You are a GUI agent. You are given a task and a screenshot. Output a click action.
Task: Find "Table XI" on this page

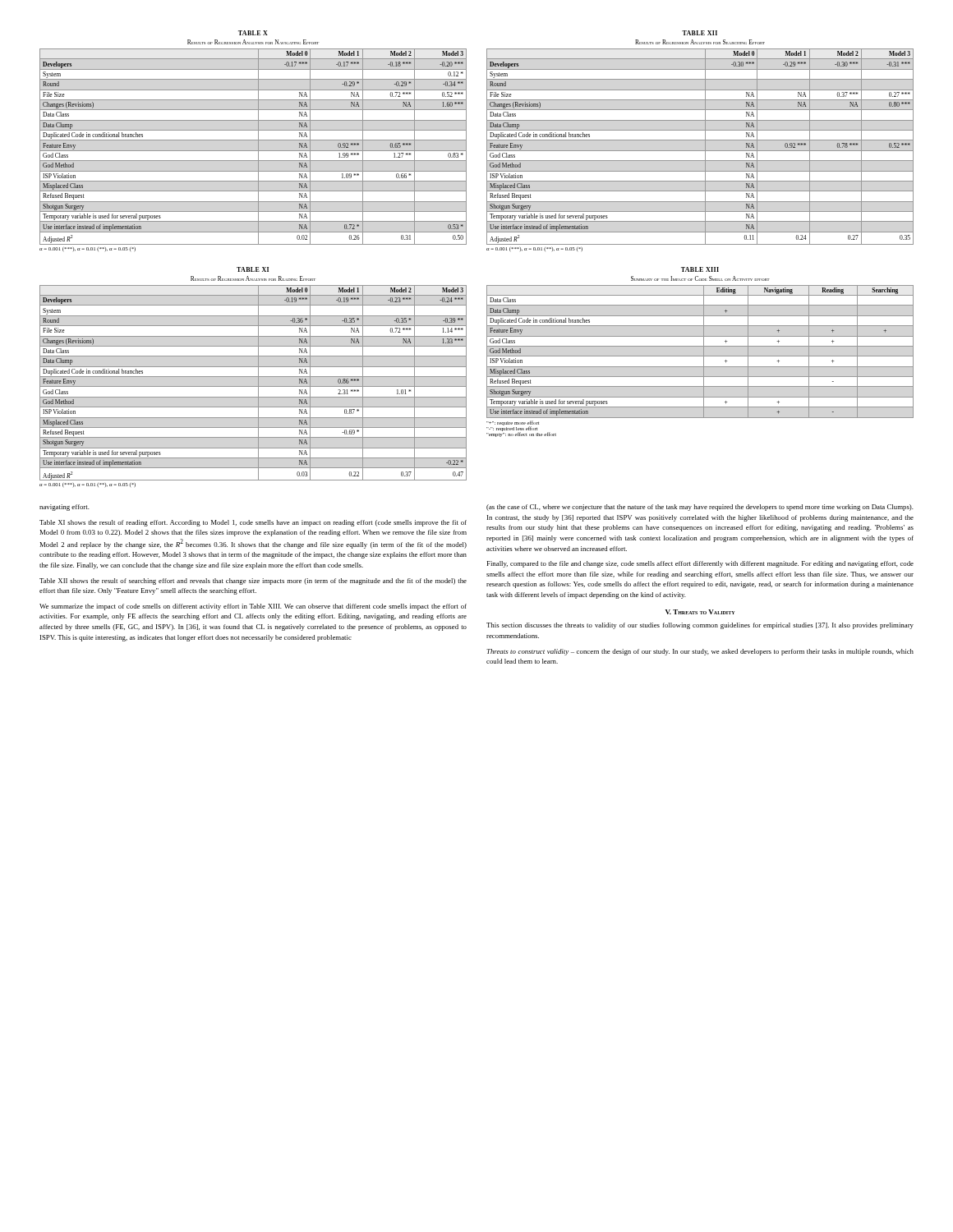coord(253,270)
